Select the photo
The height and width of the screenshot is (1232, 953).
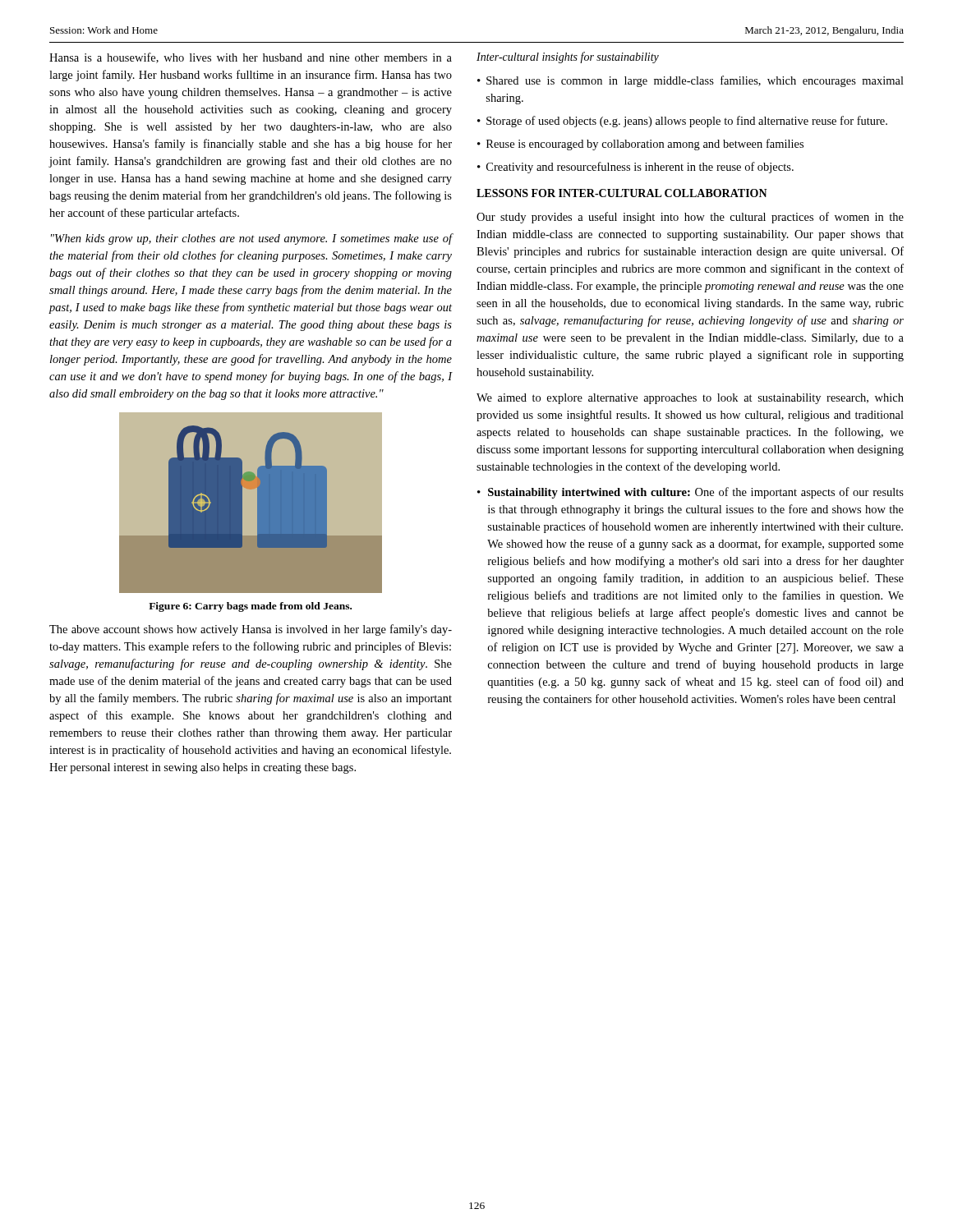(251, 503)
